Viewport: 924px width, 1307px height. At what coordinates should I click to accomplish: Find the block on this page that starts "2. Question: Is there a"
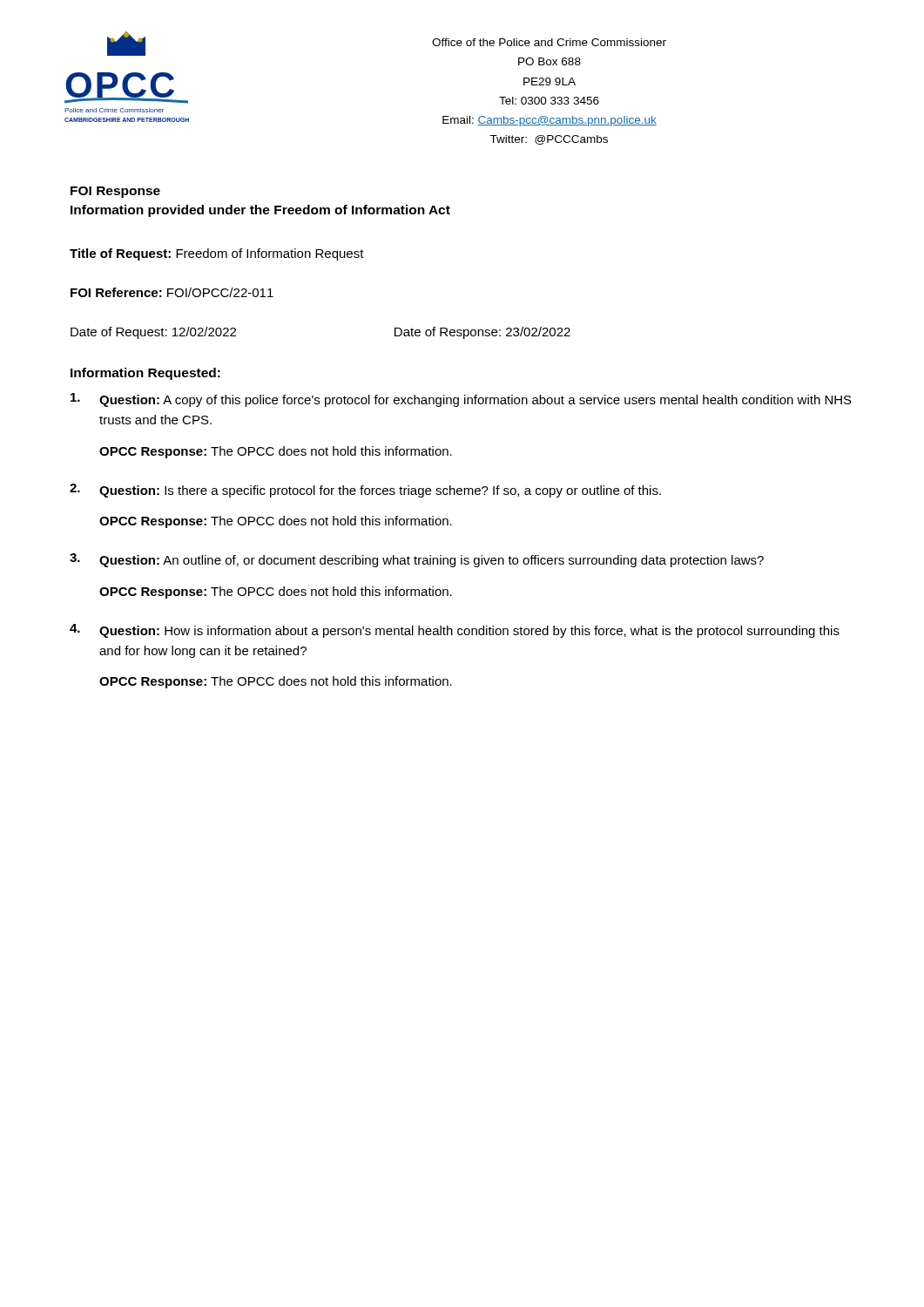coord(462,505)
